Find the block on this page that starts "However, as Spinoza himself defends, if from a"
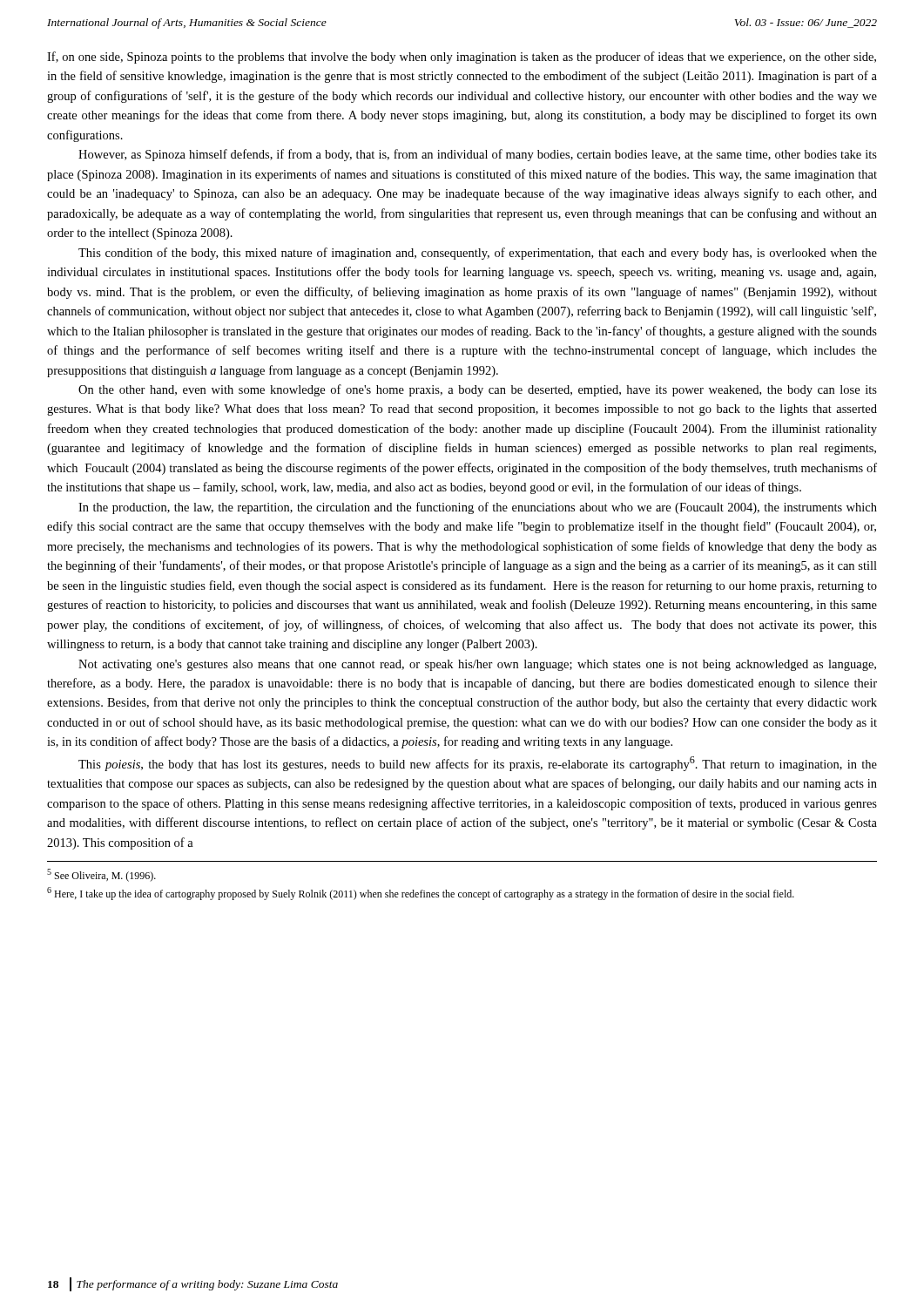 [x=462, y=194]
